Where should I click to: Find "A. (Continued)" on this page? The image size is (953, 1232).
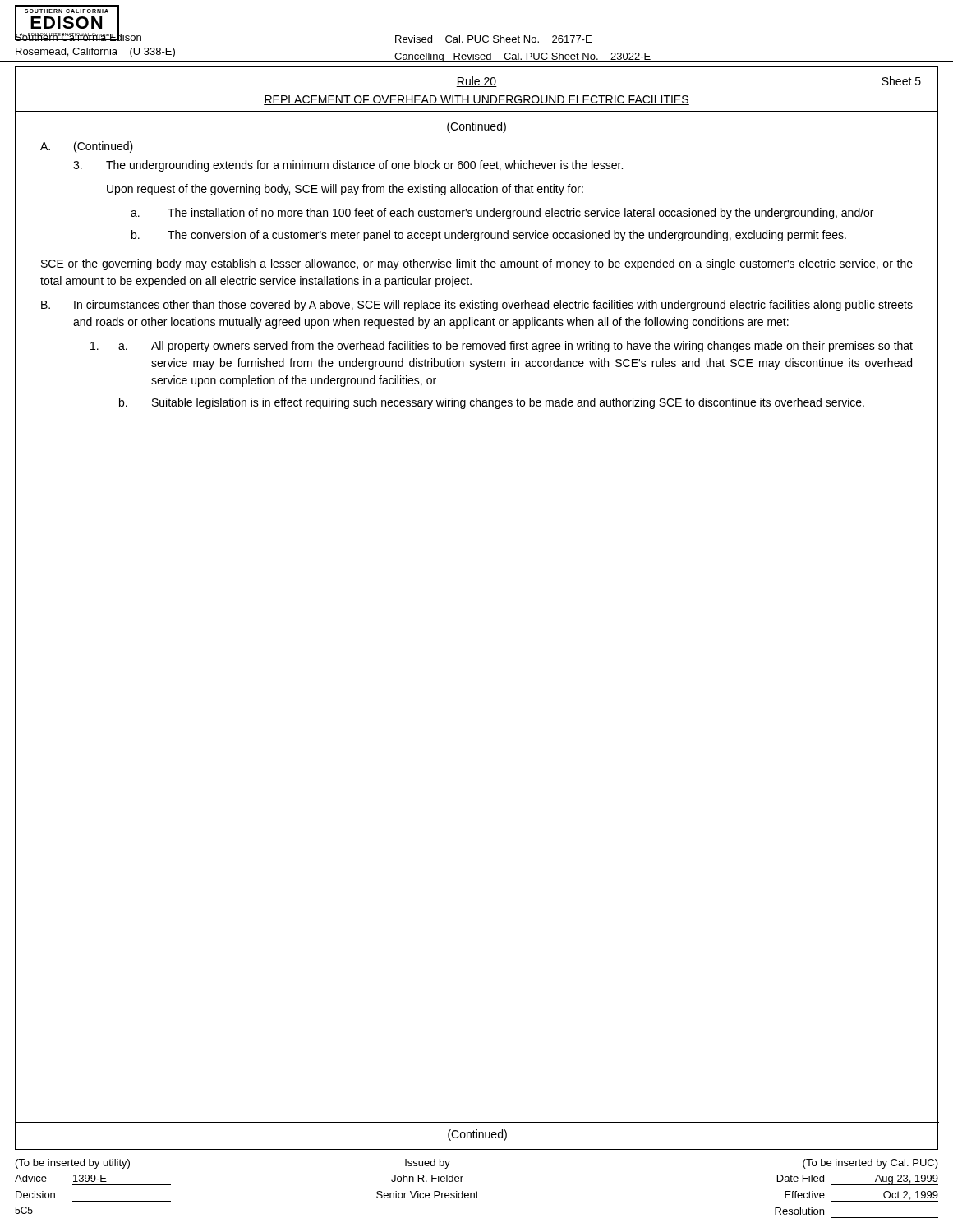87,147
